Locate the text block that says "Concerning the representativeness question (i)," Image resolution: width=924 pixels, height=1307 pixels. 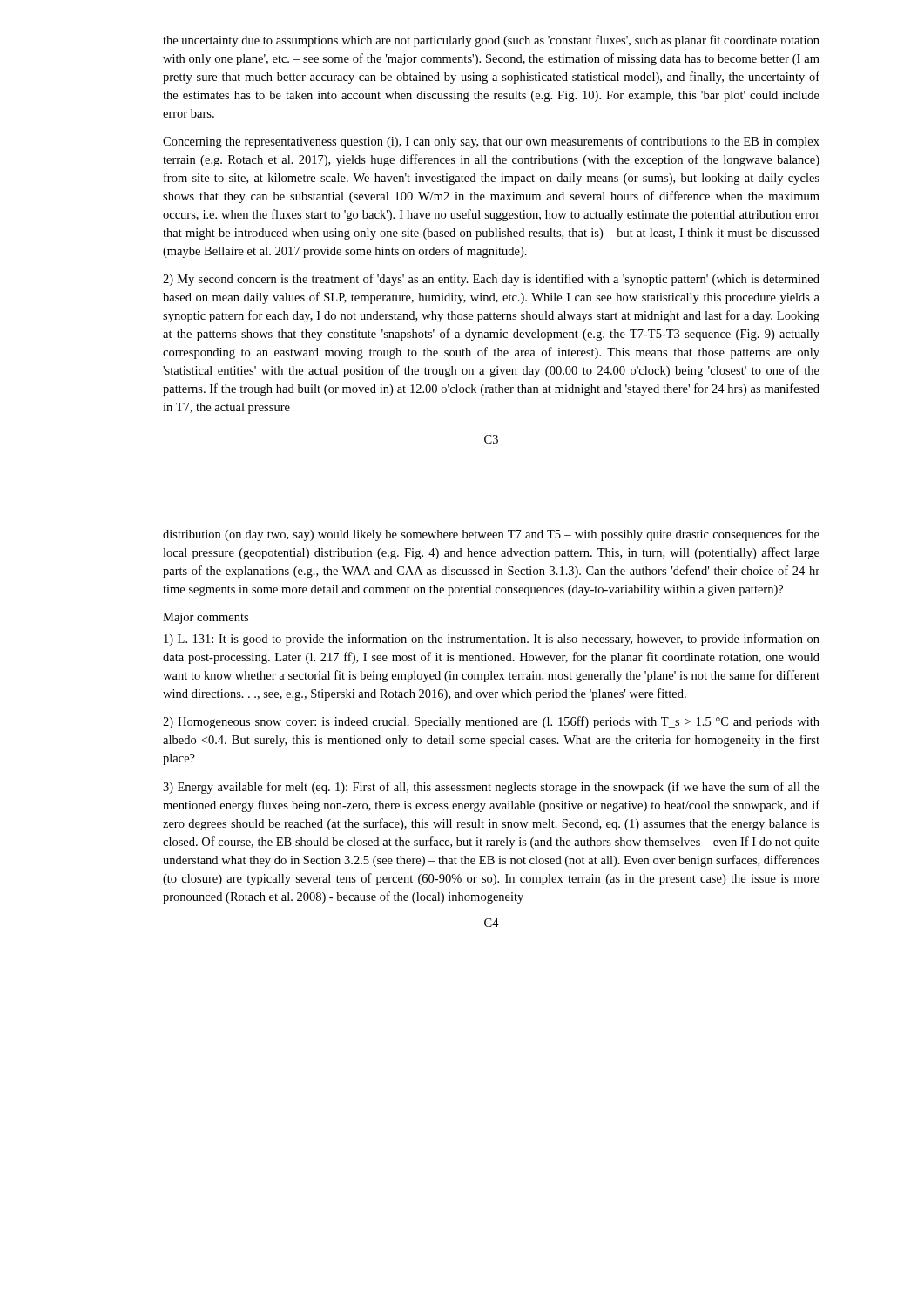point(491,196)
